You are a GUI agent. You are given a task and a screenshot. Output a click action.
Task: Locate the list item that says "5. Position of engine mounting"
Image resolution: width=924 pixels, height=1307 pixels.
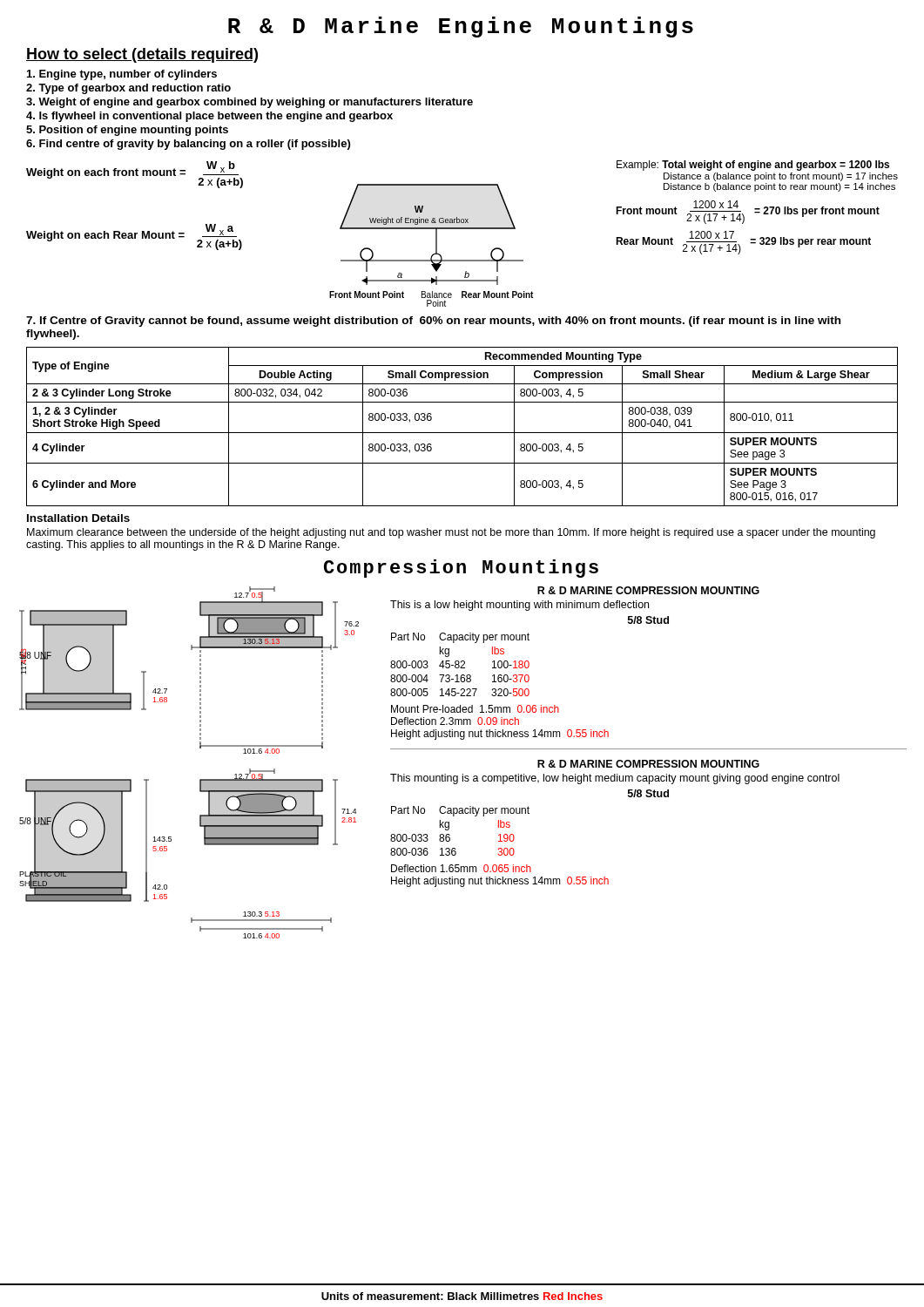point(127,129)
